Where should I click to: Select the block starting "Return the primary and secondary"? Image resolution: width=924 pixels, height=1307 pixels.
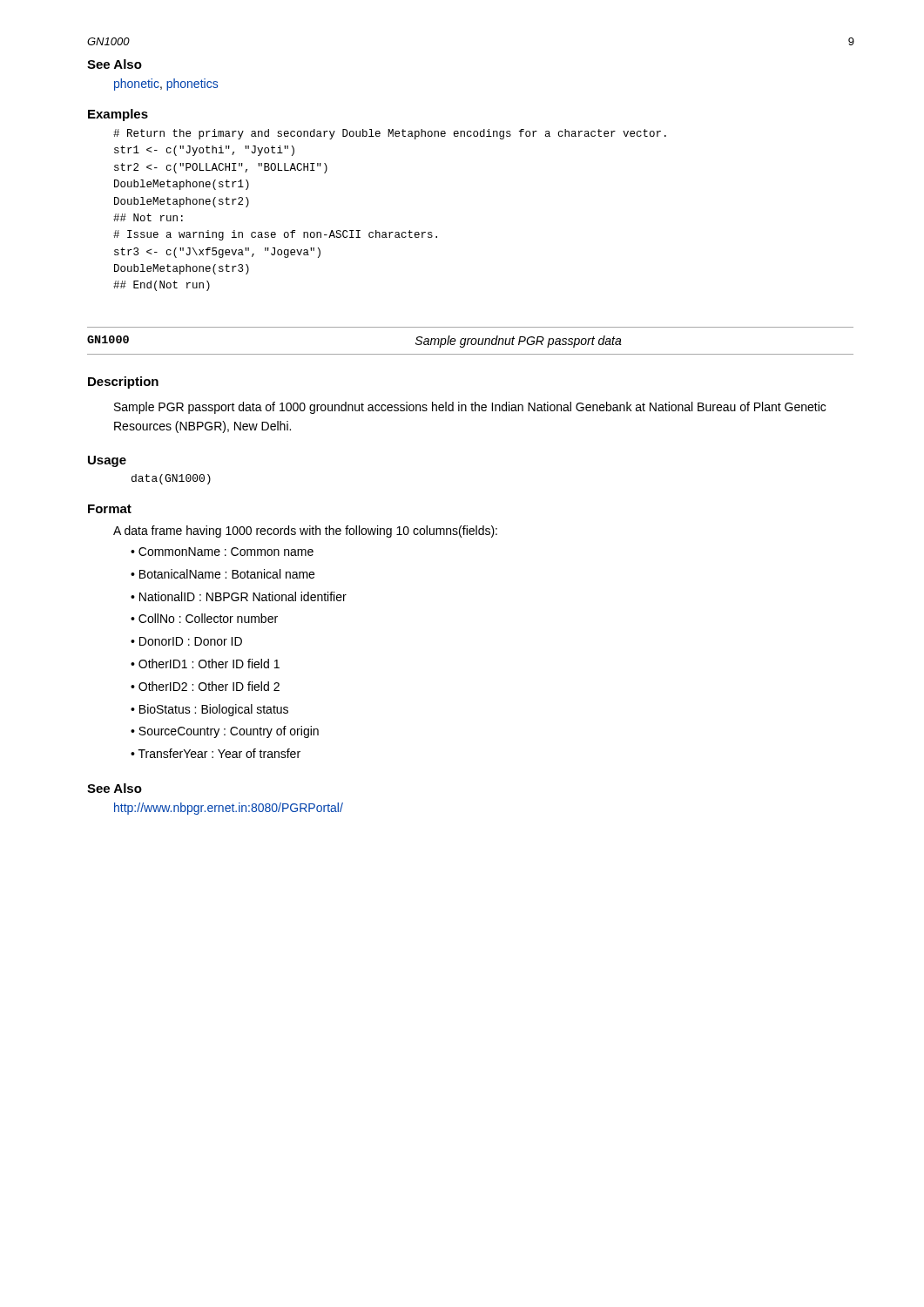click(x=390, y=134)
